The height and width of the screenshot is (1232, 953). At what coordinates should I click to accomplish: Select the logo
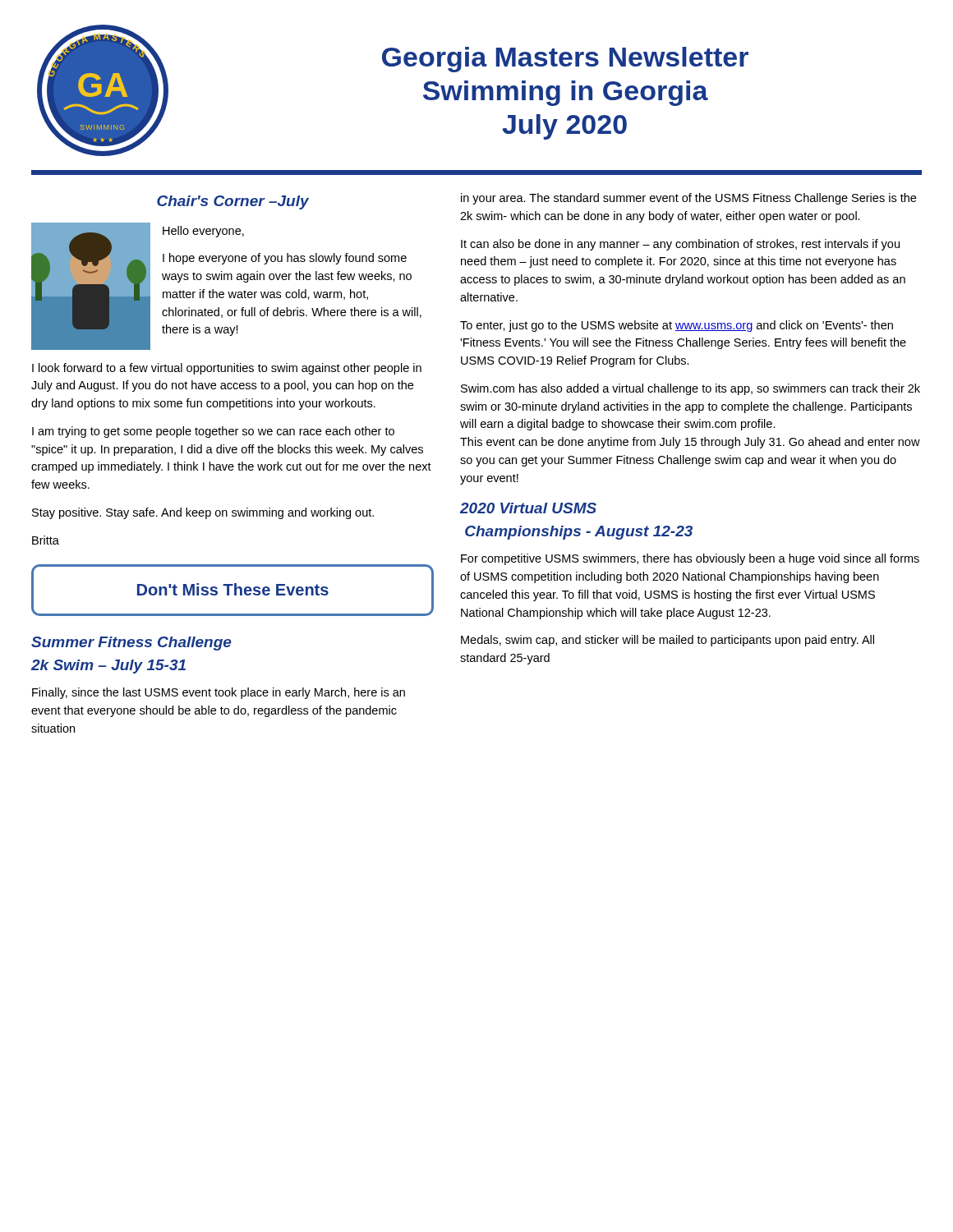pos(103,91)
